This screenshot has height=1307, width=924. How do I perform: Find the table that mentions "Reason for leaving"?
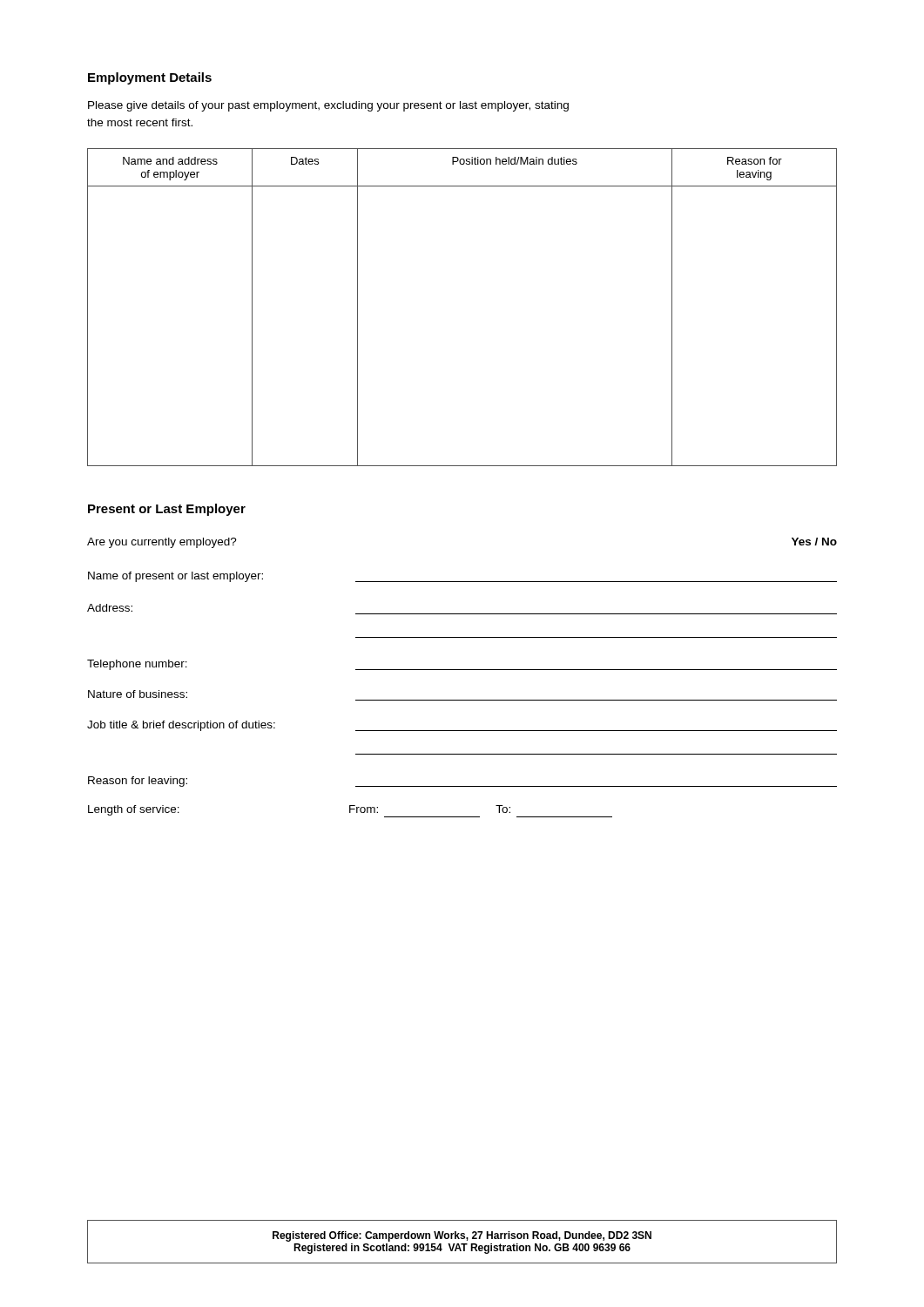click(462, 307)
